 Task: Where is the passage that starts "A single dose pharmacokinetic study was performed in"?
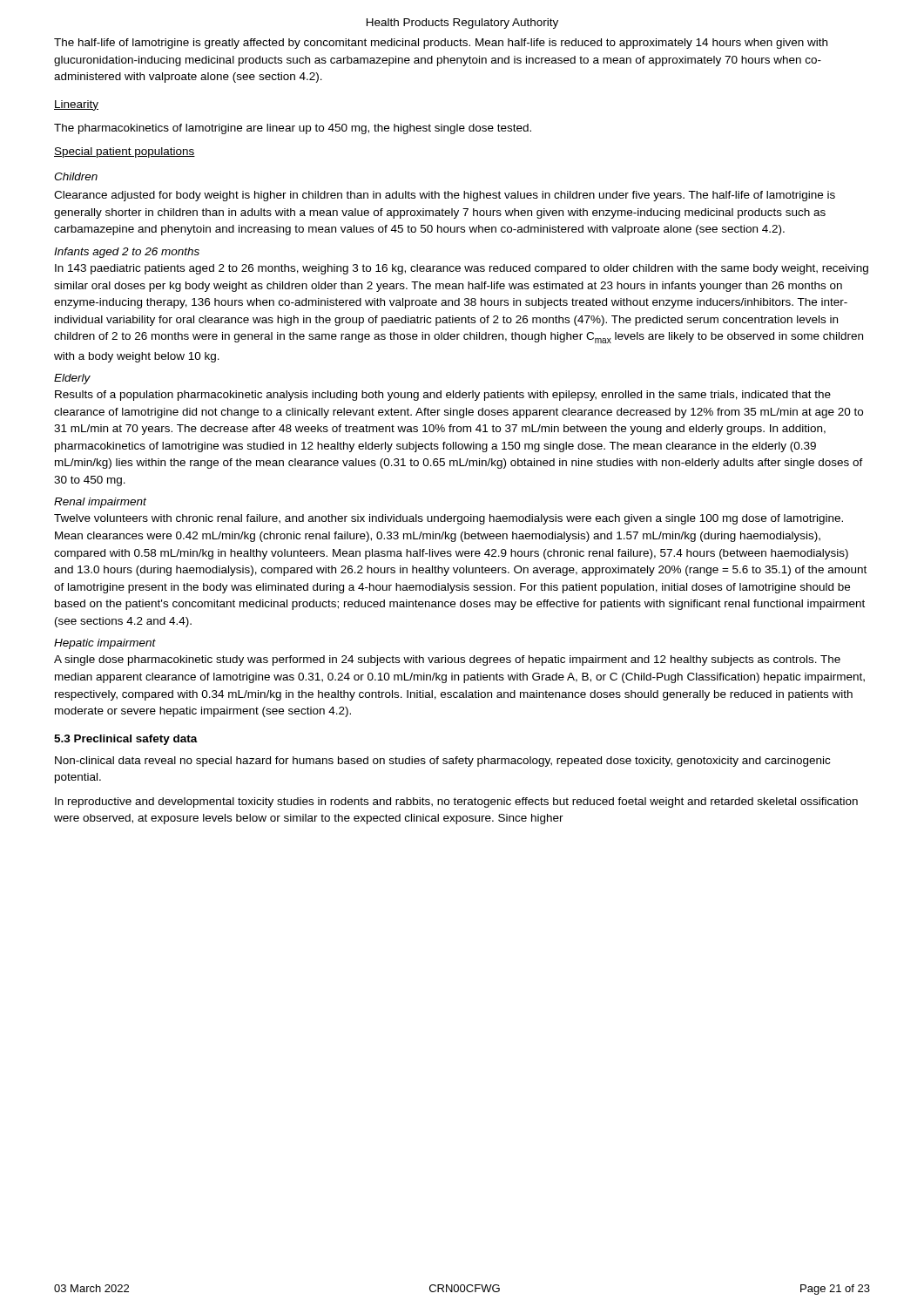tap(460, 685)
